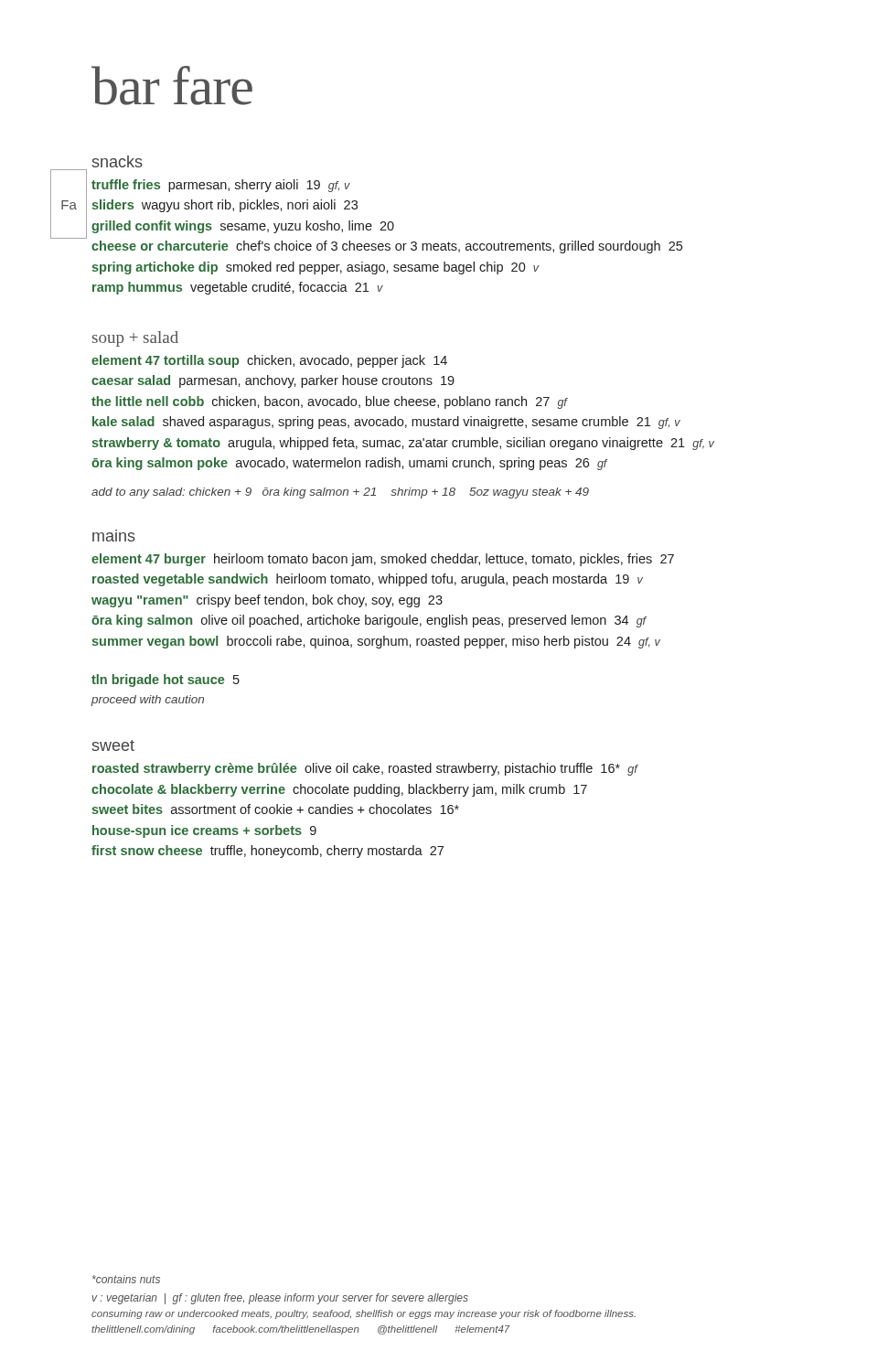Image resolution: width=888 pixels, height=1372 pixels.
Task: Select the element starting "consuming raw or undercooked meats, poultry, seafood,"
Action: (x=364, y=1313)
